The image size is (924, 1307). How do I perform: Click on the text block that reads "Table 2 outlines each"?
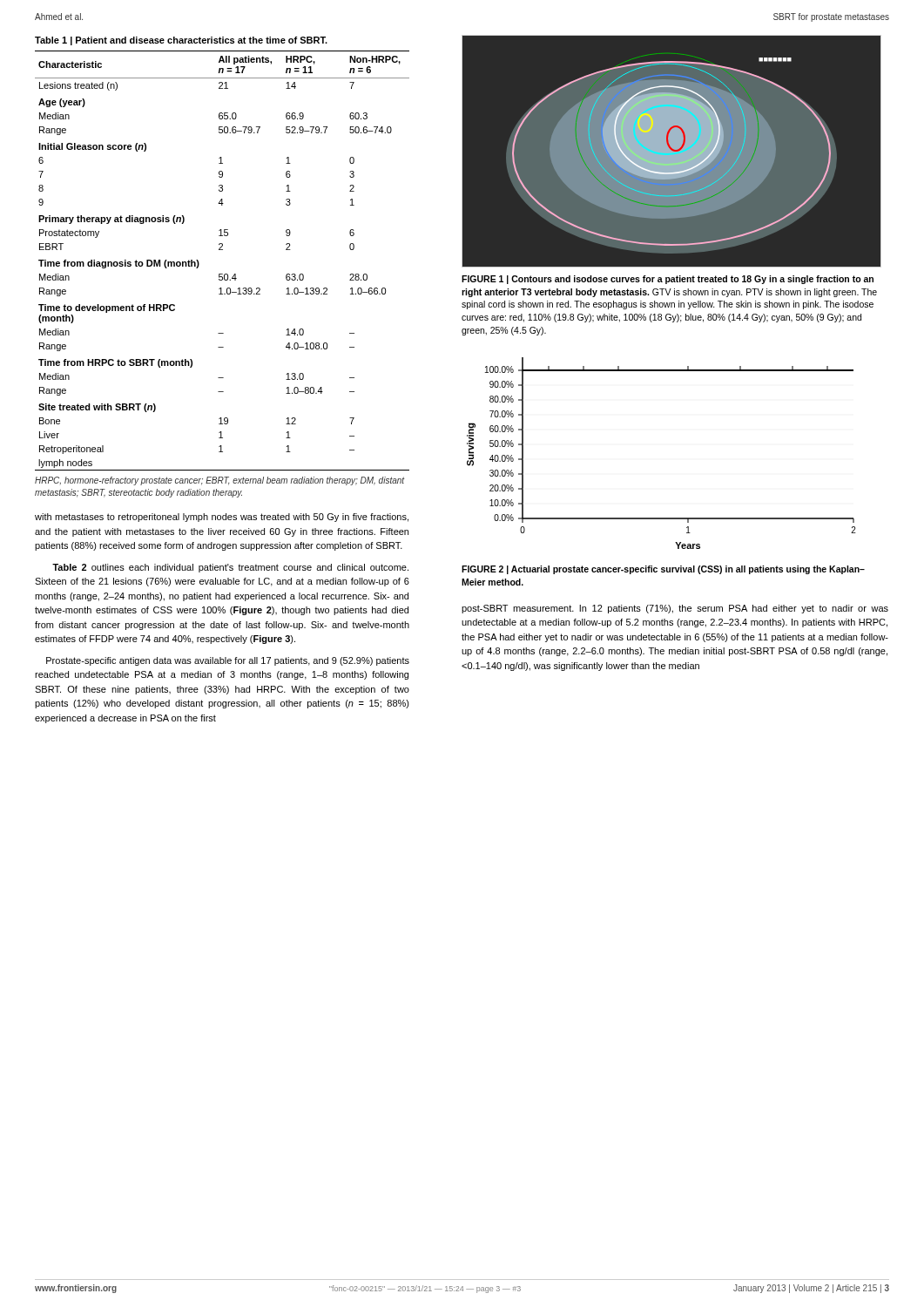tap(222, 603)
